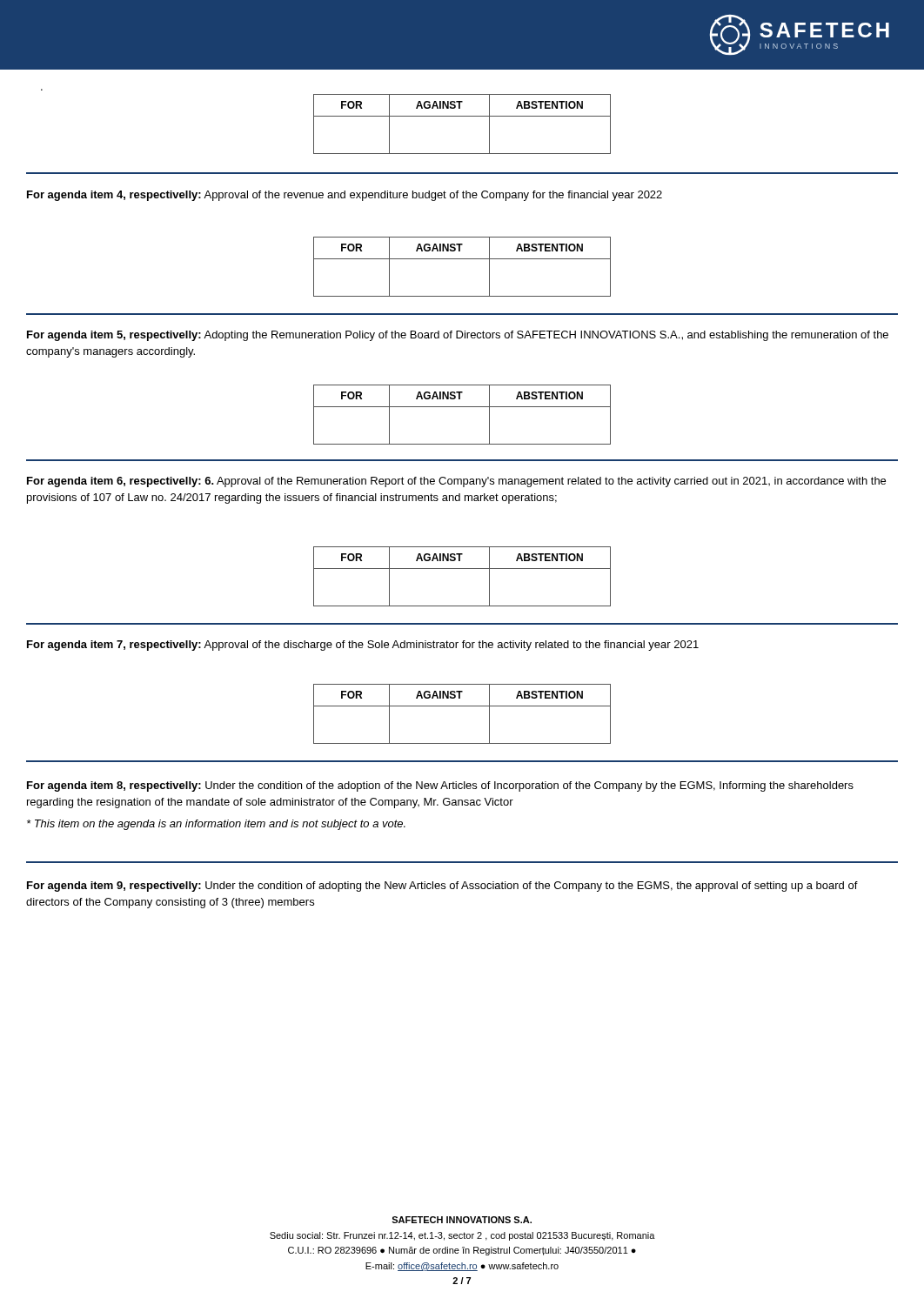The width and height of the screenshot is (924, 1305).
Task: Find the block on this page that starts "For agenda item 8,"
Action: click(x=462, y=805)
